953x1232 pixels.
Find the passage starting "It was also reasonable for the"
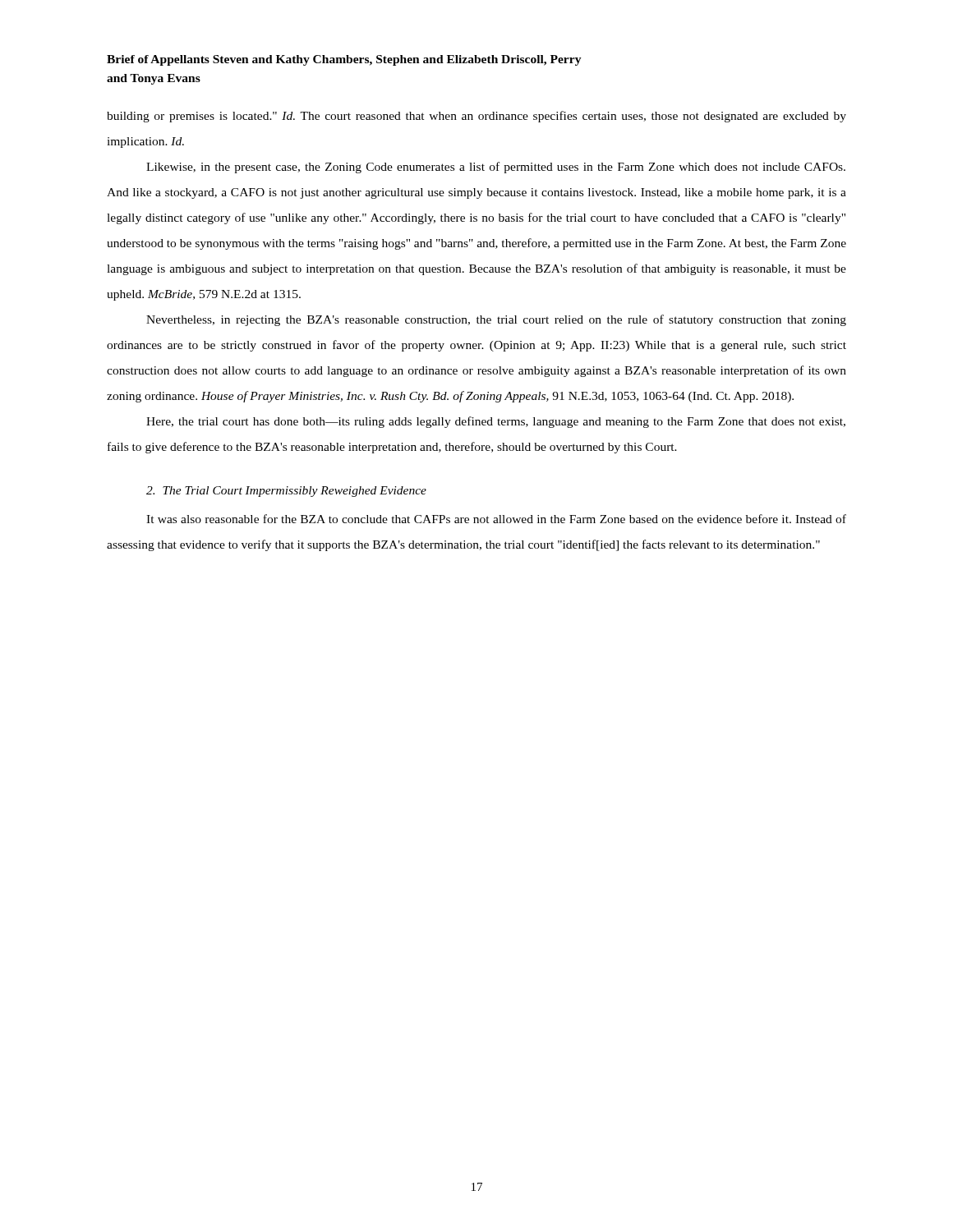pos(476,531)
